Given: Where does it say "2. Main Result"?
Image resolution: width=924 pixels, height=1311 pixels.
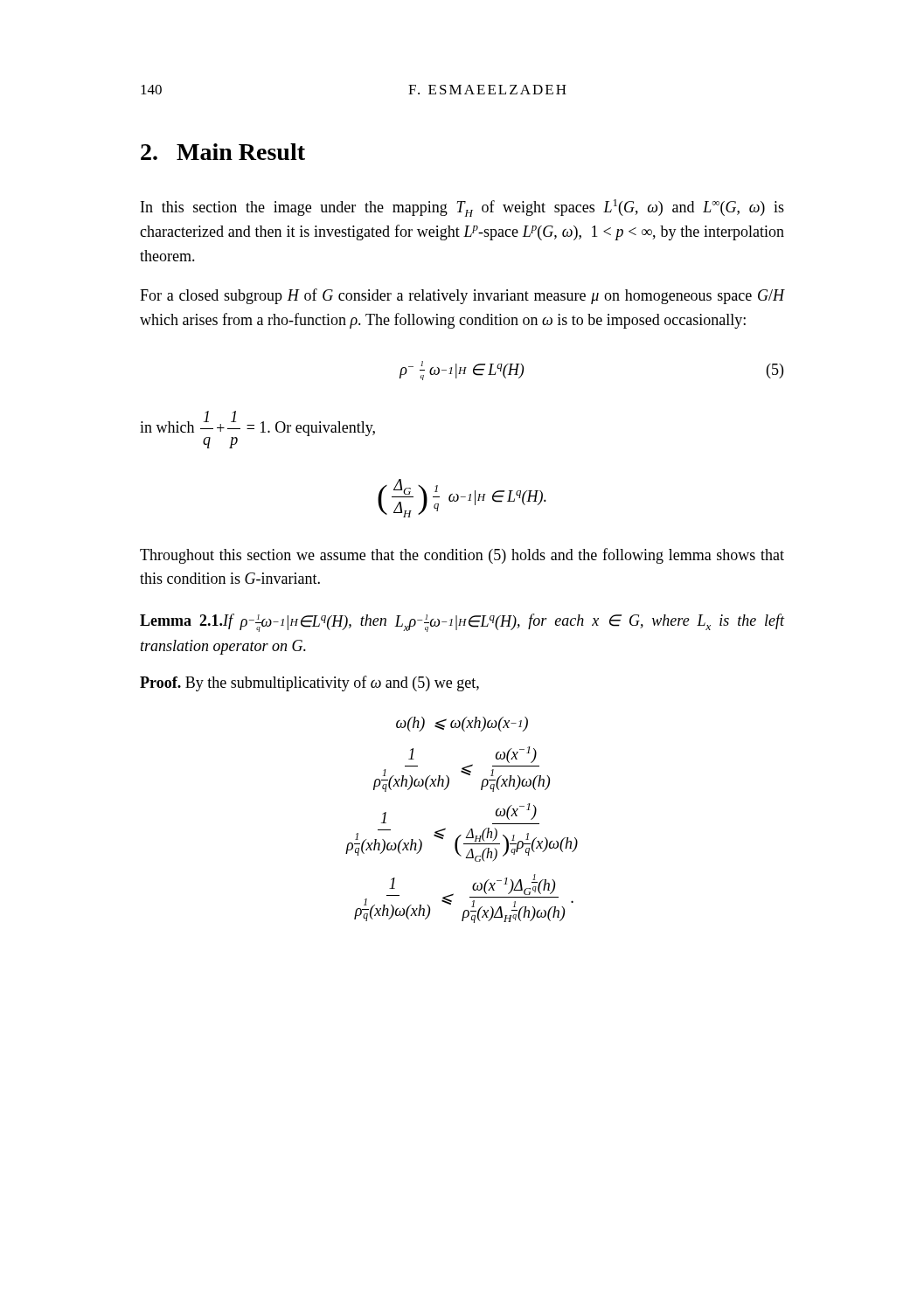Looking at the screenshot, I should tap(223, 152).
